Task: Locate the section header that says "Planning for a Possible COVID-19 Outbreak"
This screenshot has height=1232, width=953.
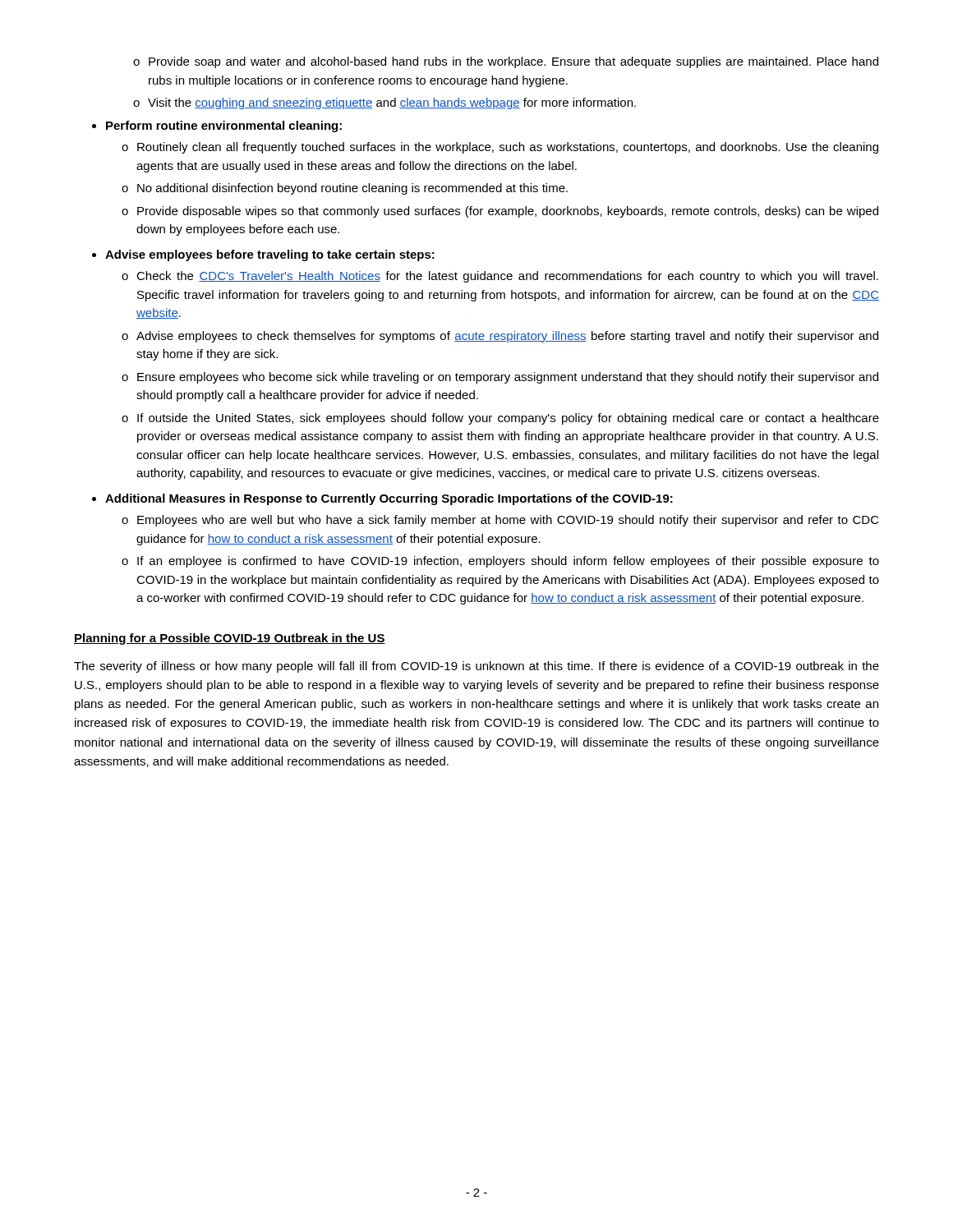Action: click(x=229, y=637)
